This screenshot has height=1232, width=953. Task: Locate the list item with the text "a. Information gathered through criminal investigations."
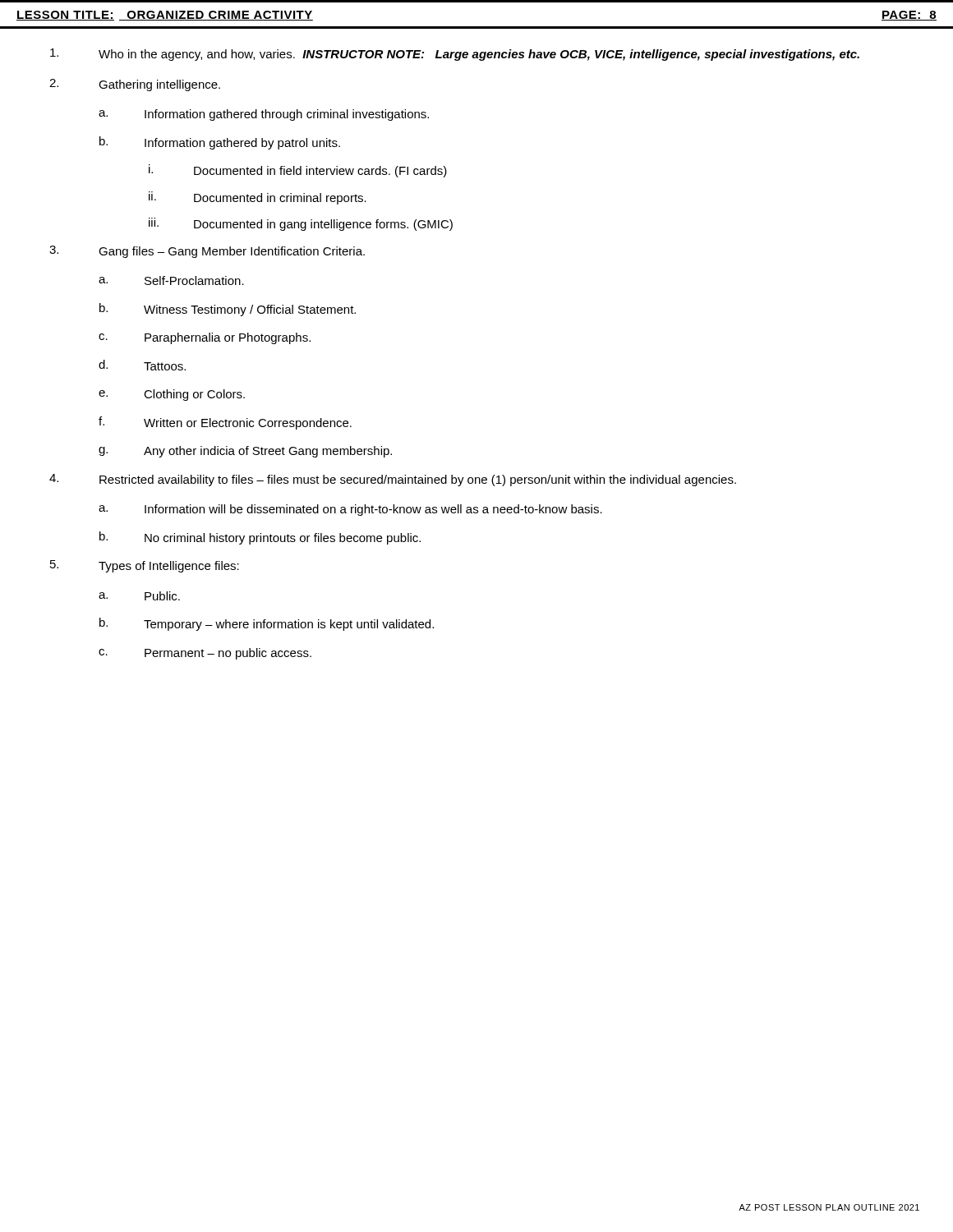point(264,115)
